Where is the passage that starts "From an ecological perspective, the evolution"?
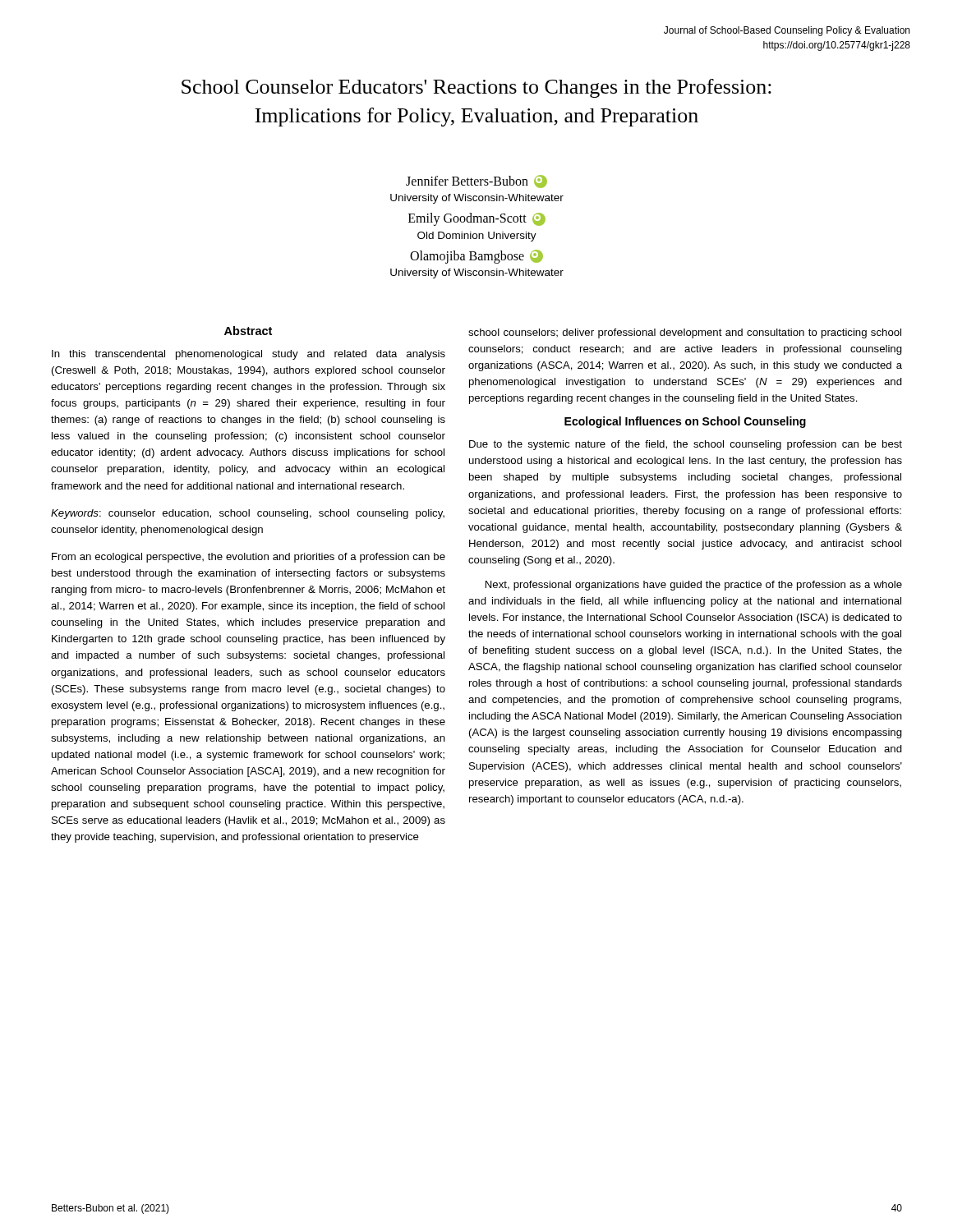Viewport: 953px width, 1232px height. click(248, 697)
